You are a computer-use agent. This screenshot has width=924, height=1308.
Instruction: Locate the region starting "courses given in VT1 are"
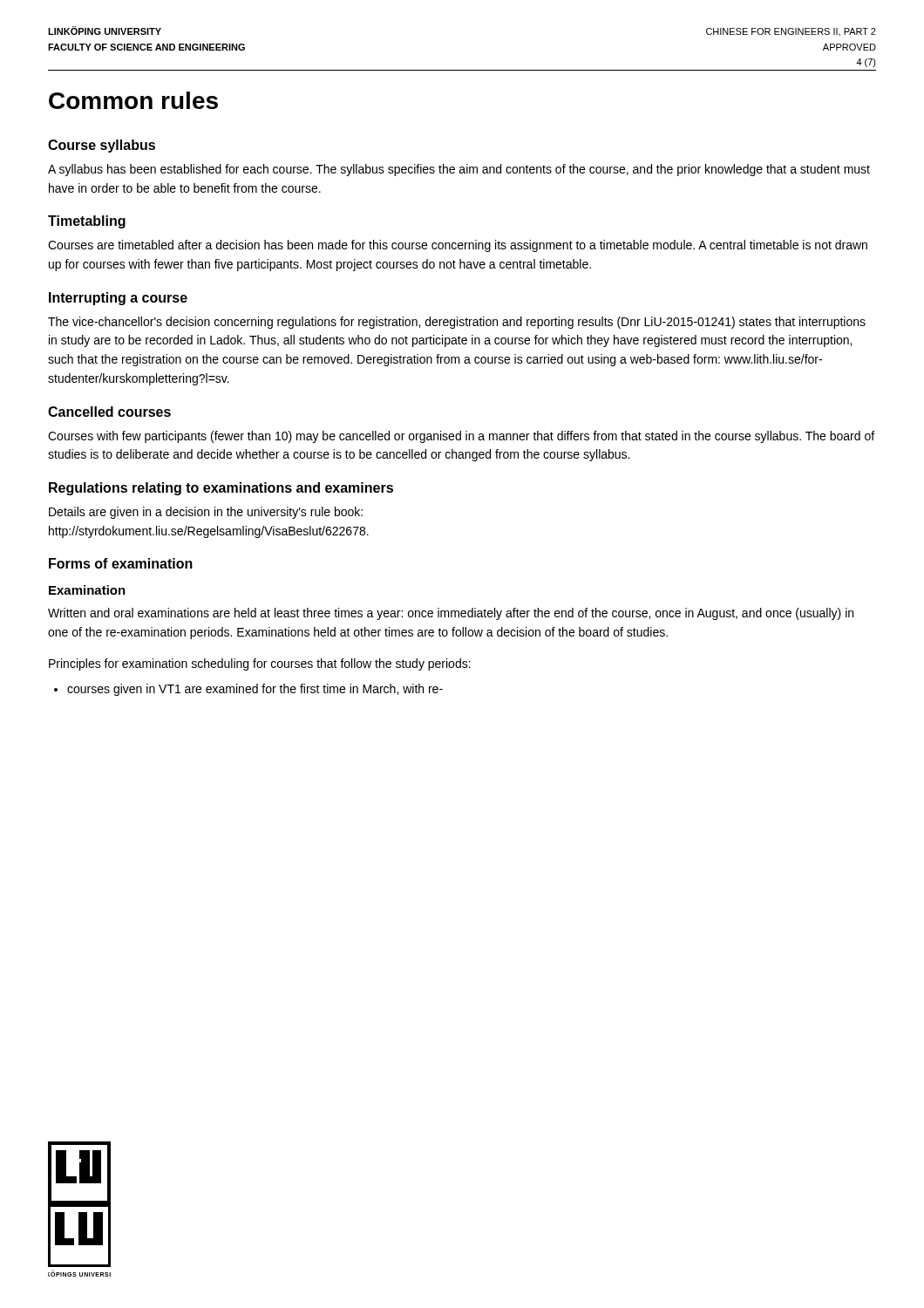tap(255, 689)
